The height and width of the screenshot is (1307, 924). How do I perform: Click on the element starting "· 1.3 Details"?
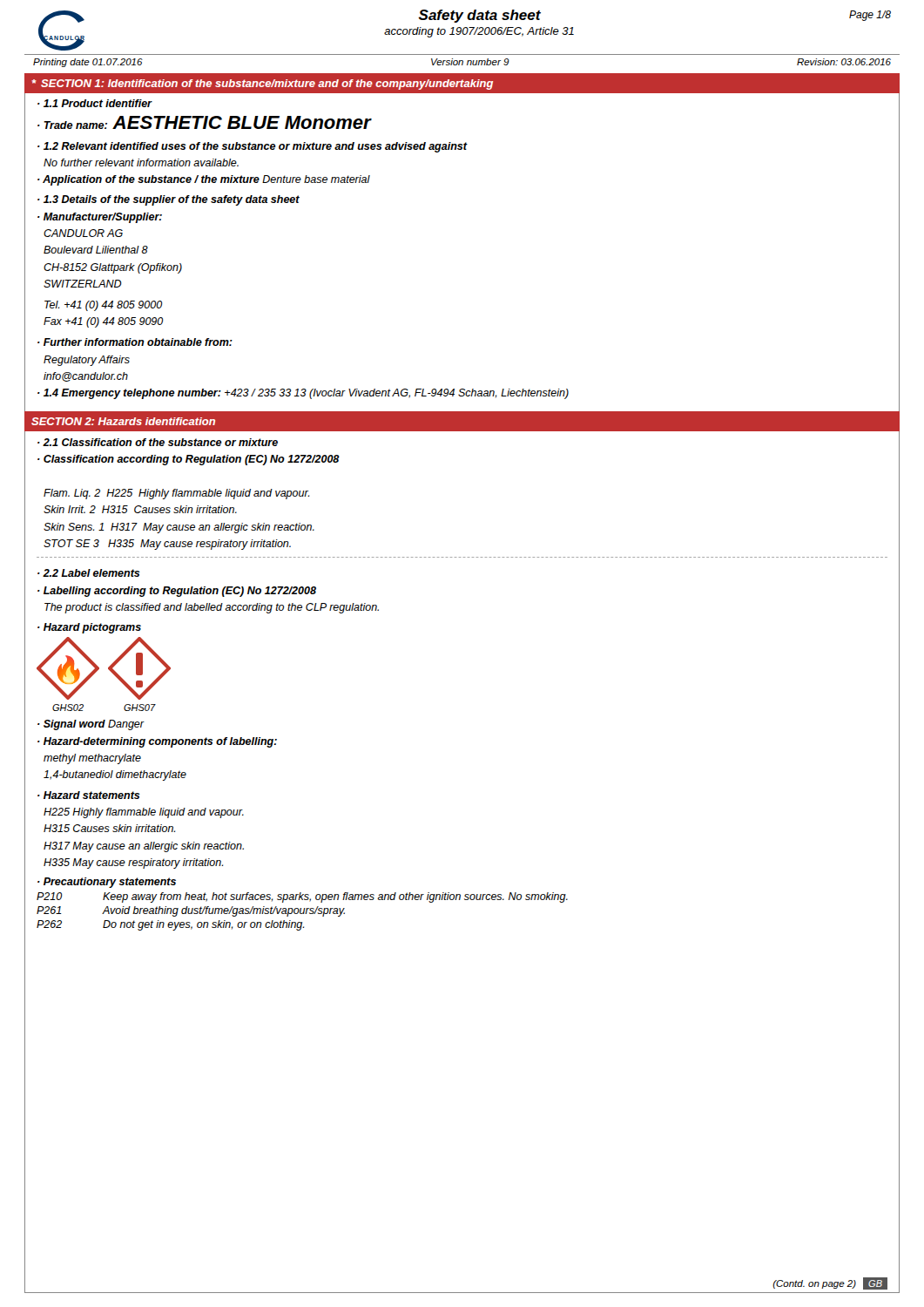click(169, 200)
